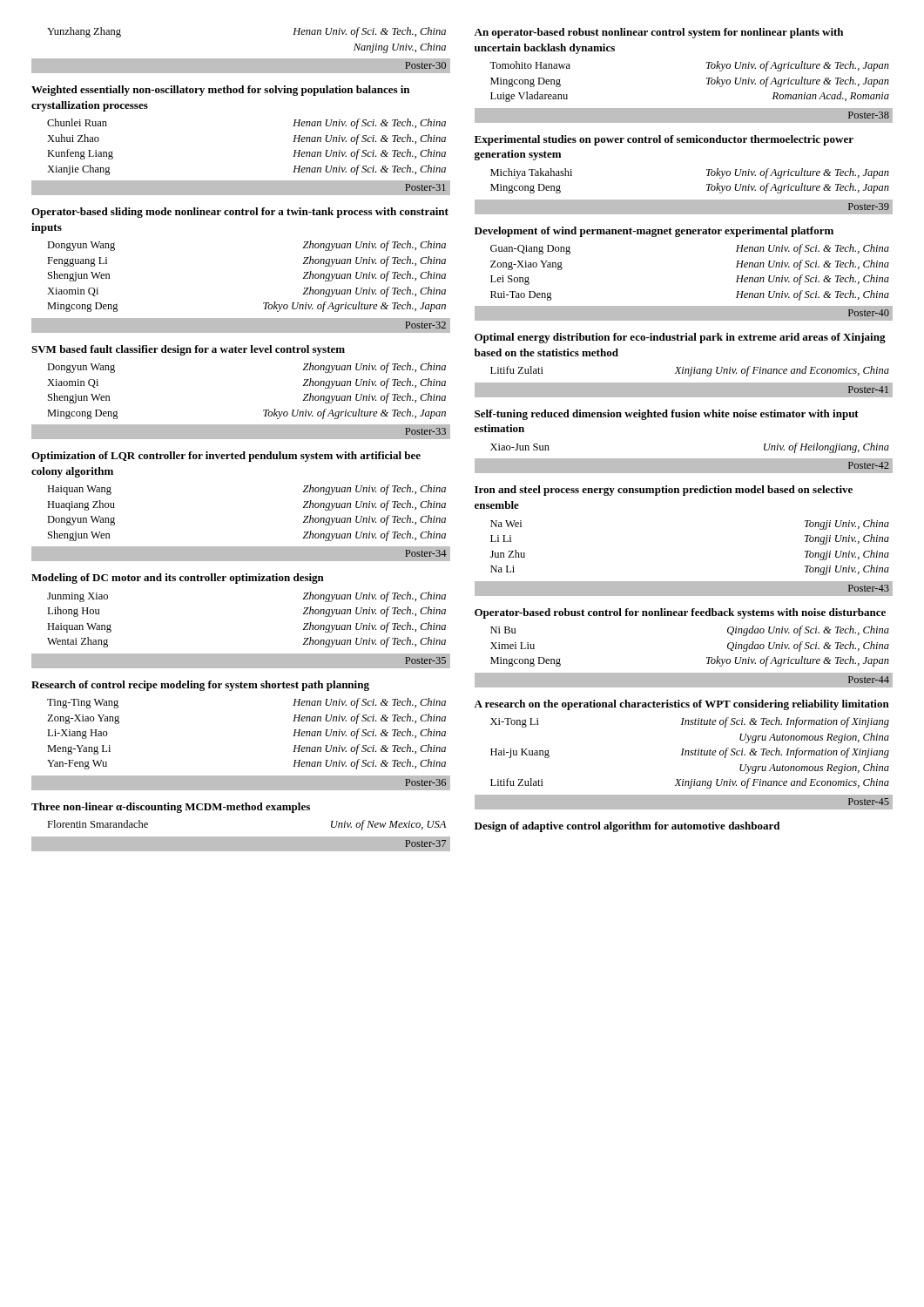Locate the block of text that opens with "Xi-Tong Li Institute of Sci."
The width and height of the screenshot is (924, 1307).
pyautogui.click(x=683, y=753)
